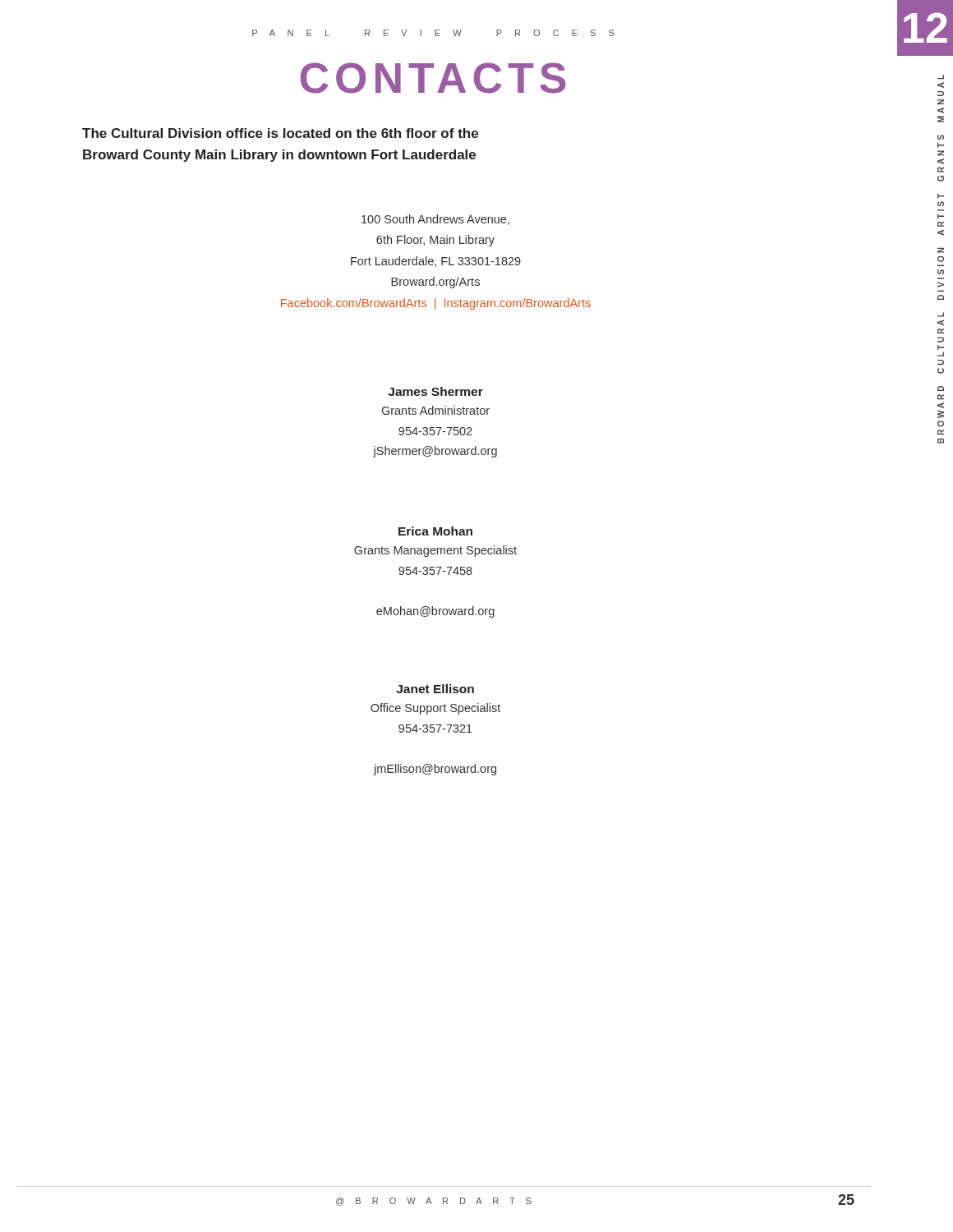Viewport: 953px width, 1232px height.
Task: Select the text that says "James Shermer Grants Administrator 954-357-7502 jShermer@broward.org"
Action: [435, 423]
